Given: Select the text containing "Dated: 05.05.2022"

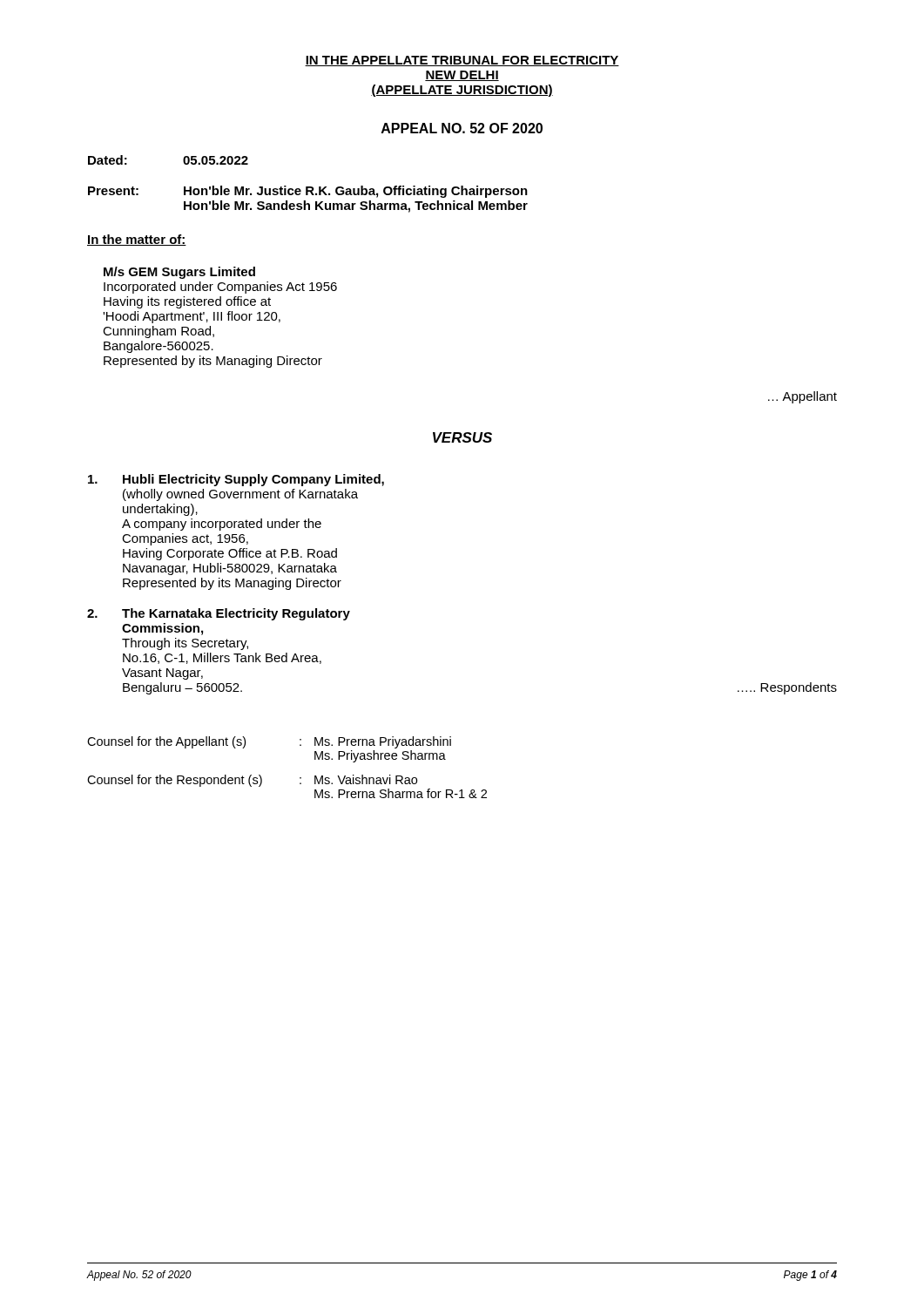Looking at the screenshot, I should (x=112, y=159).
